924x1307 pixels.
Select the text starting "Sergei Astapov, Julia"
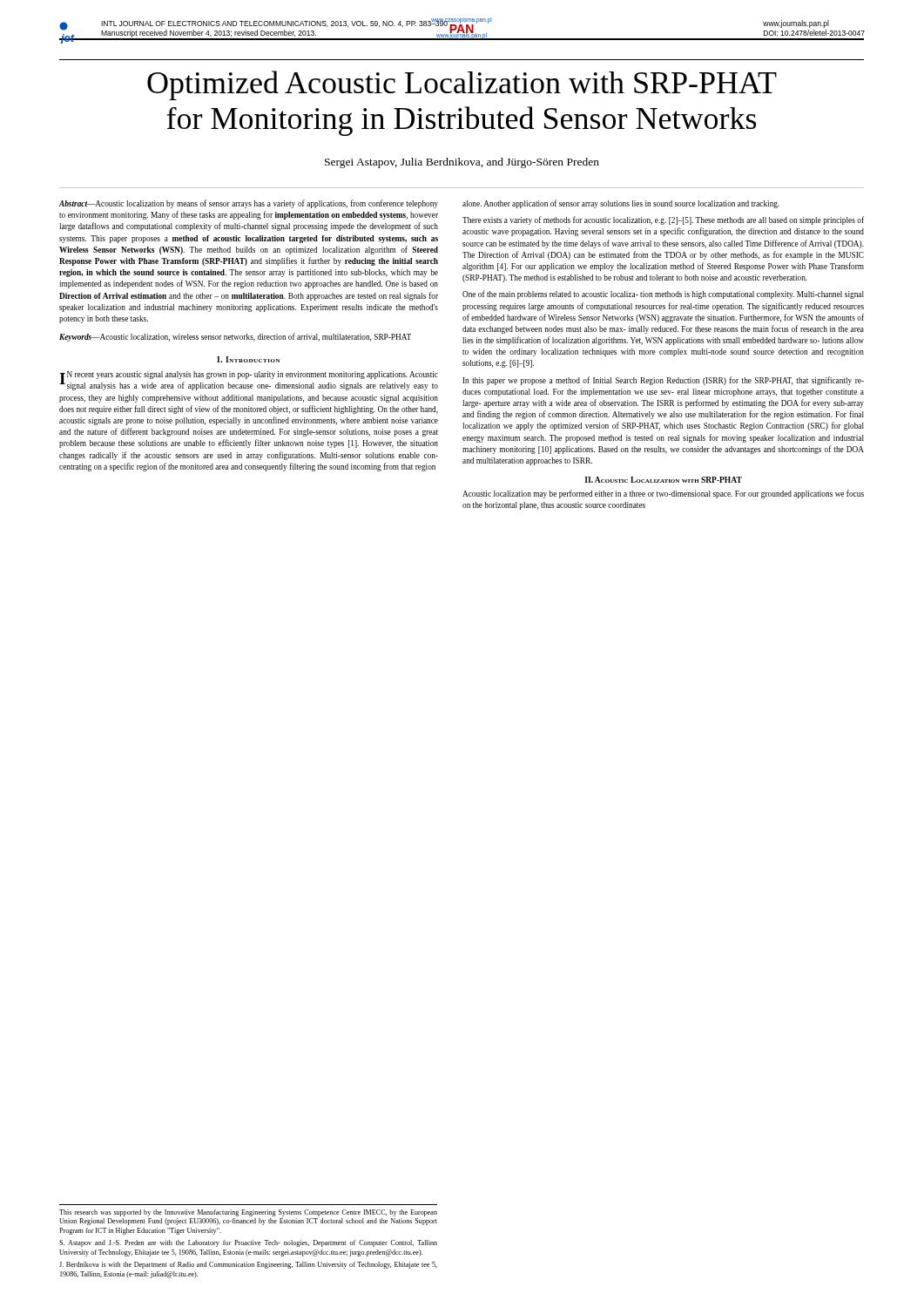pyautogui.click(x=462, y=162)
